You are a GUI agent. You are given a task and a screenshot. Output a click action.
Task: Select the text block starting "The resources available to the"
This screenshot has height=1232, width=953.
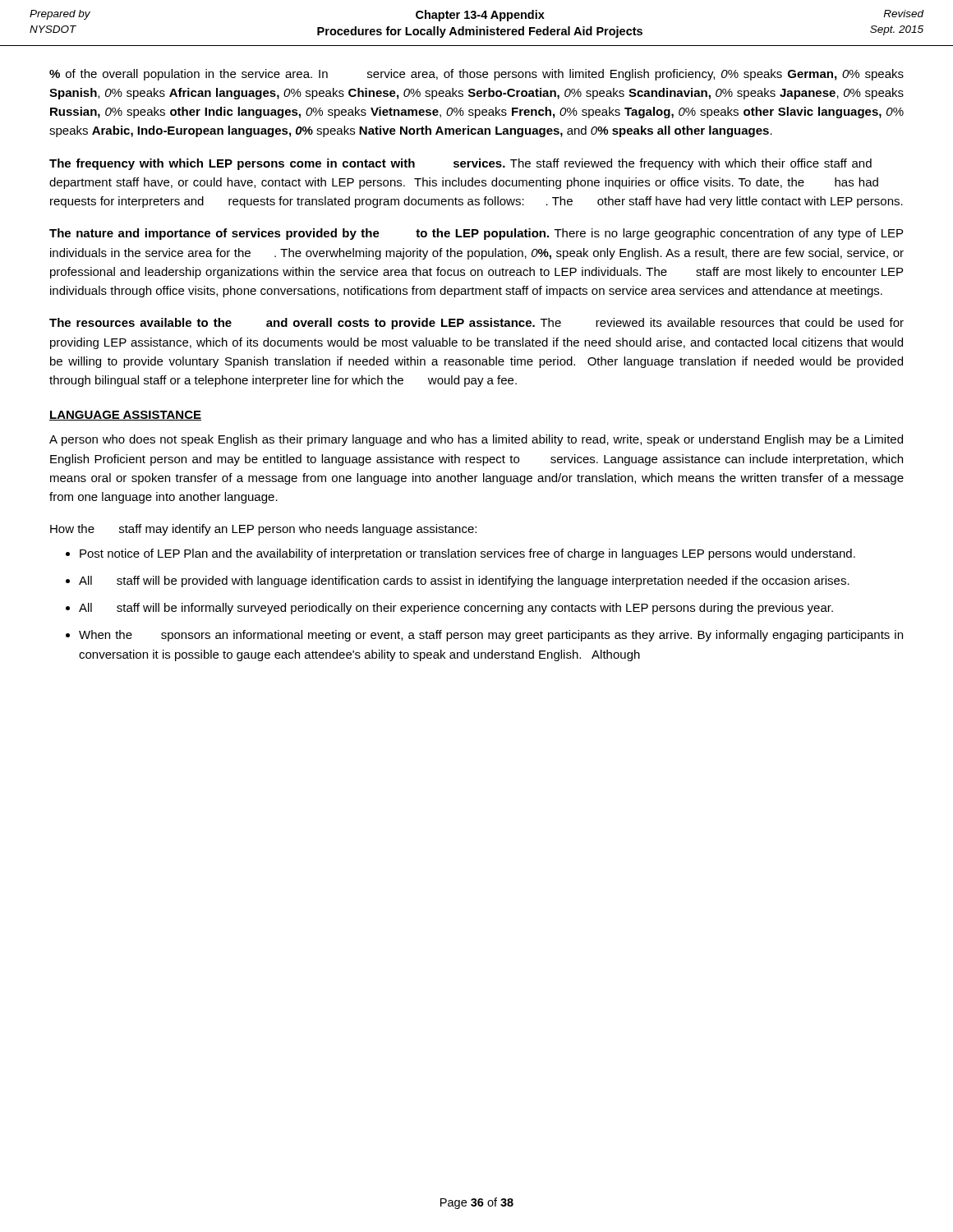click(476, 351)
